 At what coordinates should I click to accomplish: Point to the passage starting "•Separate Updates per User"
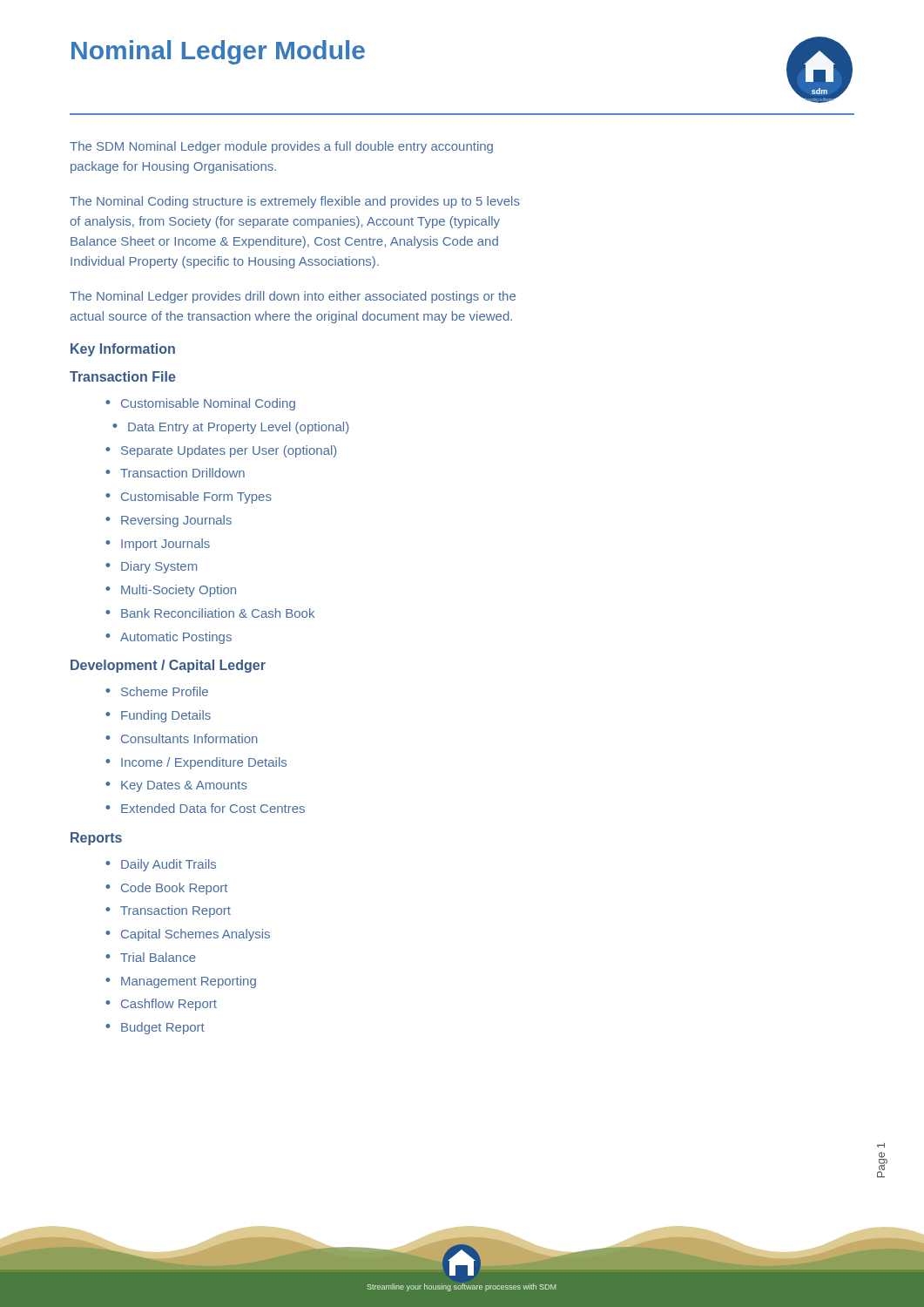pyautogui.click(x=221, y=451)
